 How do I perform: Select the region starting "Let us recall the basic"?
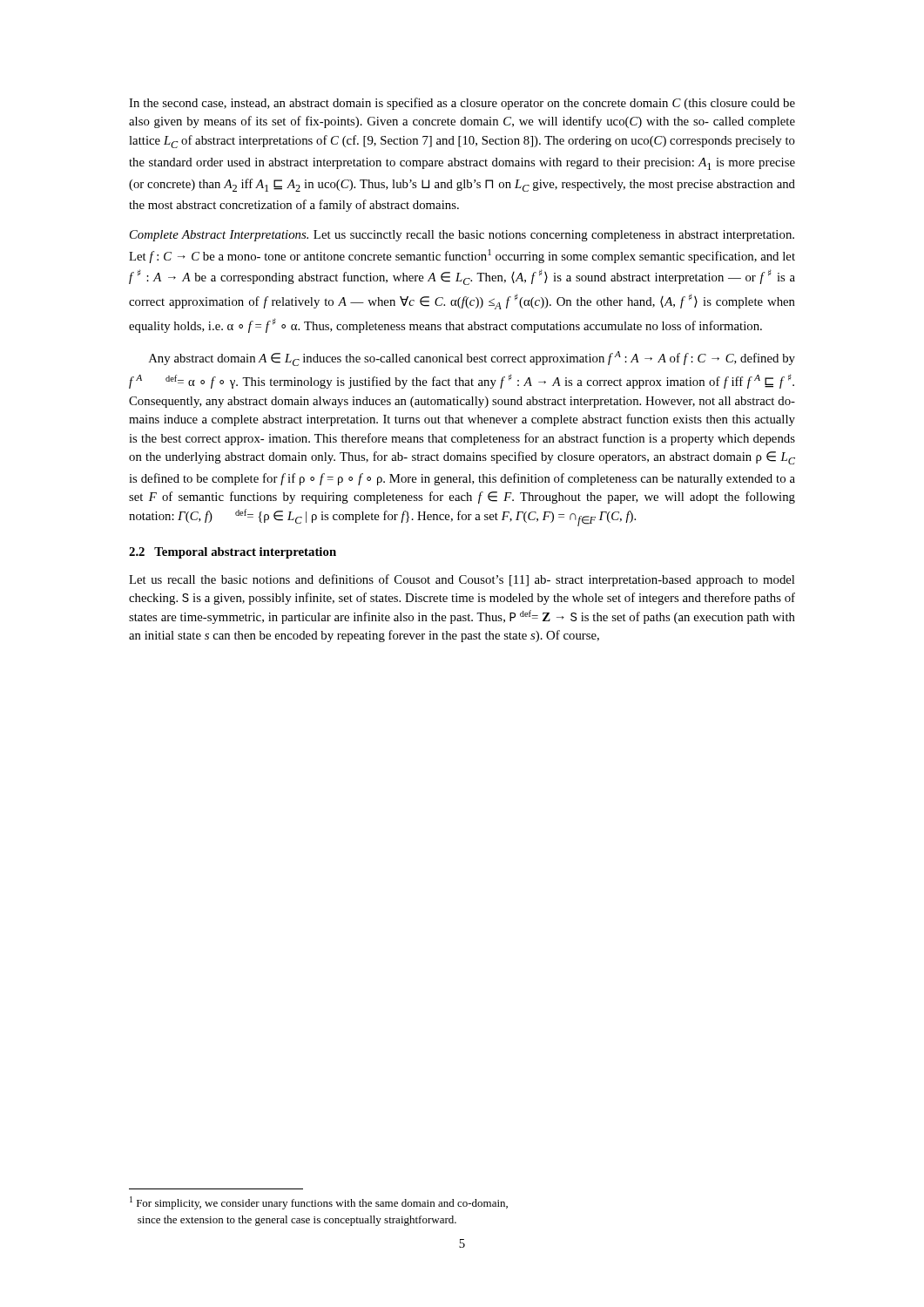click(x=462, y=608)
